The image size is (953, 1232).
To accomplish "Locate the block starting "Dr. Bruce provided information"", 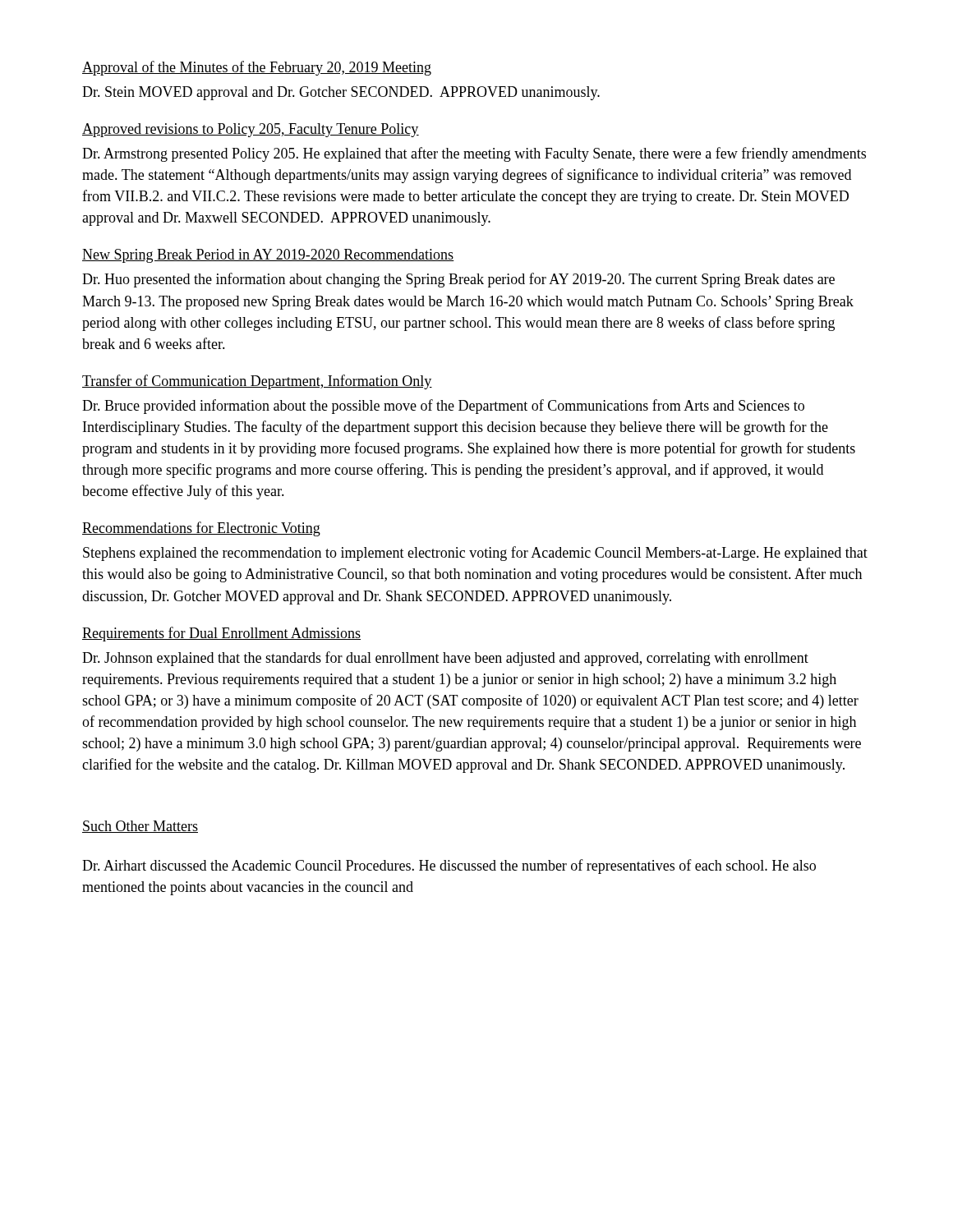I will 469,449.
